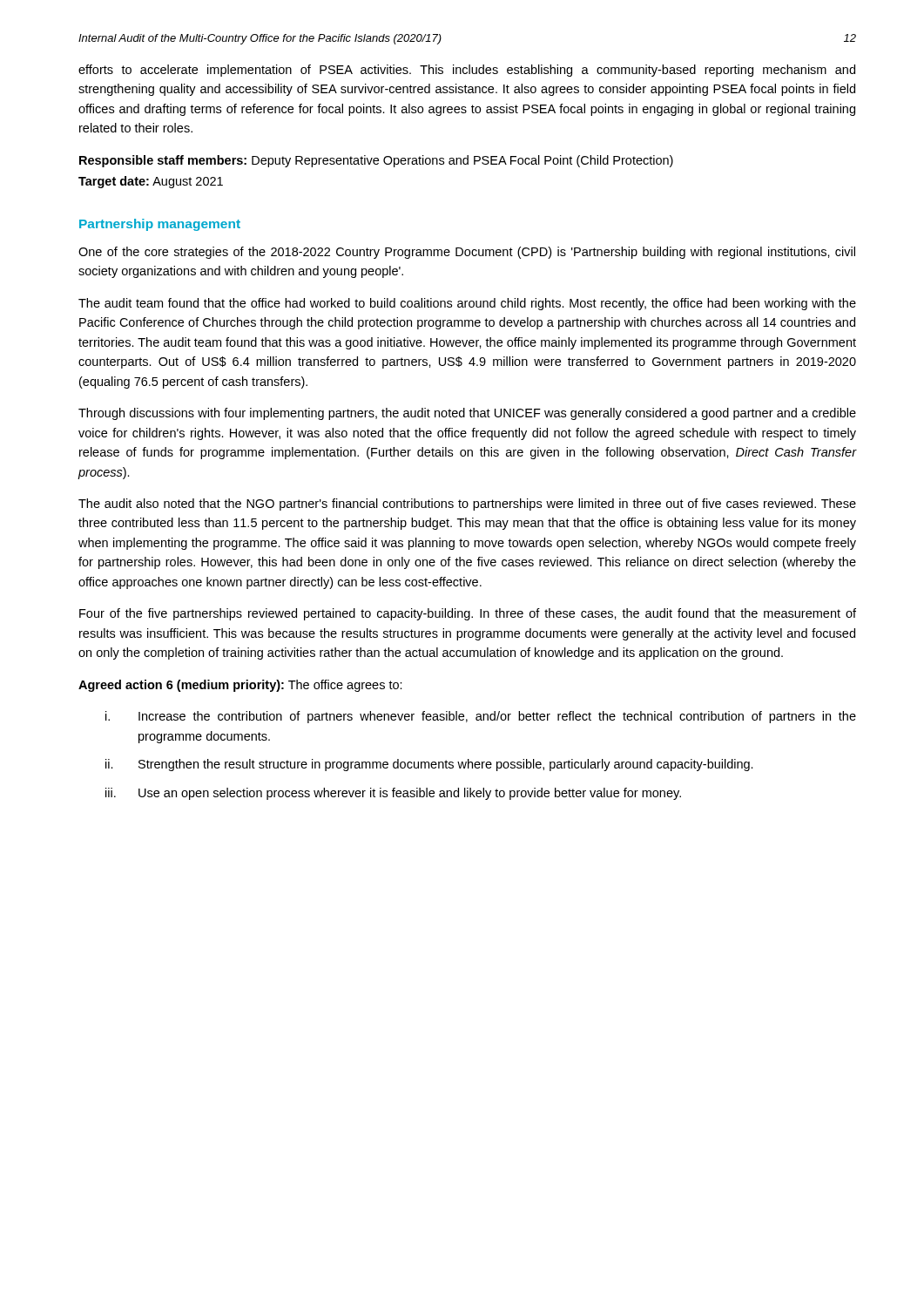
Task: Point to the block beginning "Responsible staff members: Deputy"
Action: (467, 171)
